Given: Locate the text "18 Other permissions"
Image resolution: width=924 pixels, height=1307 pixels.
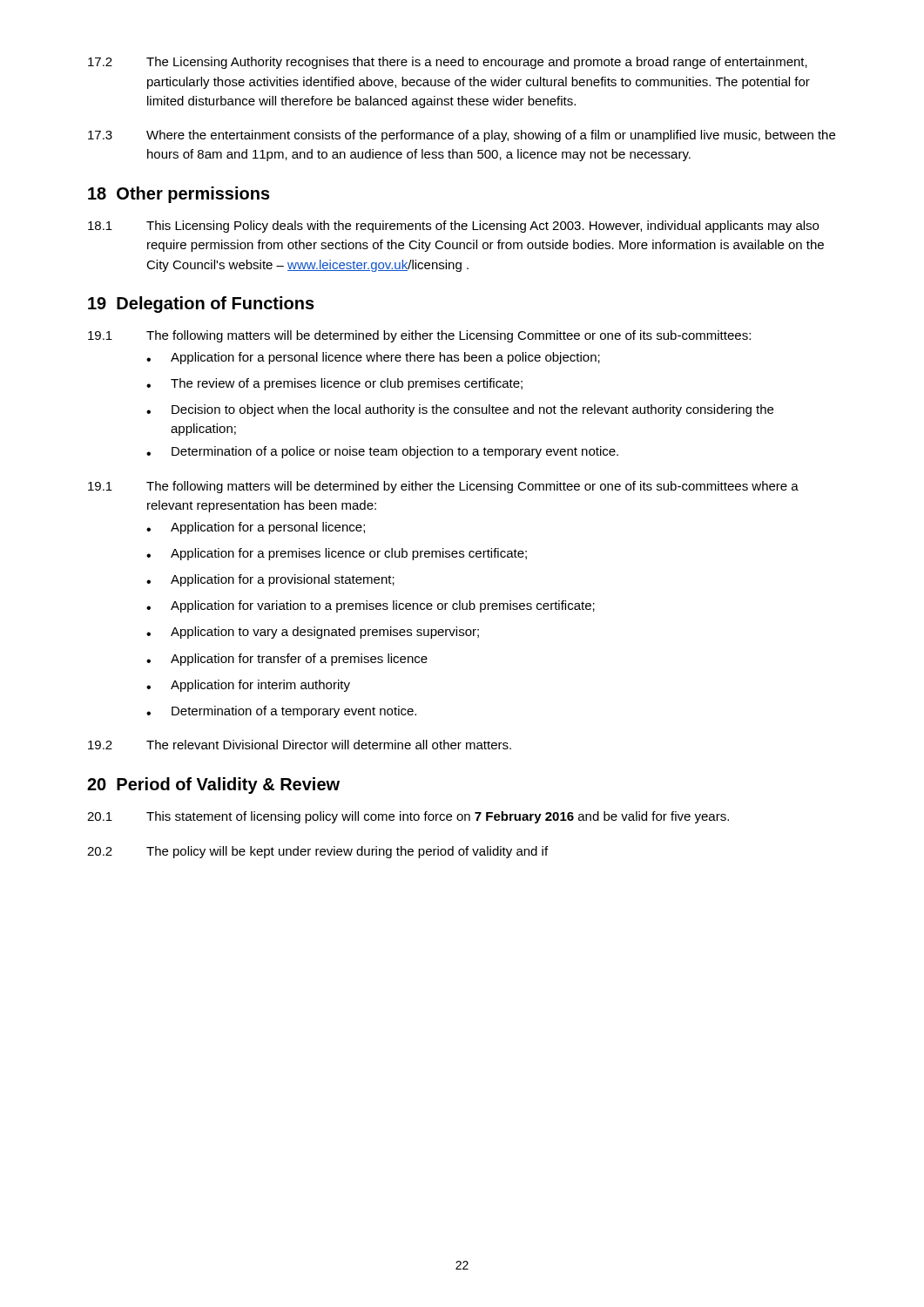Looking at the screenshot, I should pyautogui.click(x=179, y=193).
